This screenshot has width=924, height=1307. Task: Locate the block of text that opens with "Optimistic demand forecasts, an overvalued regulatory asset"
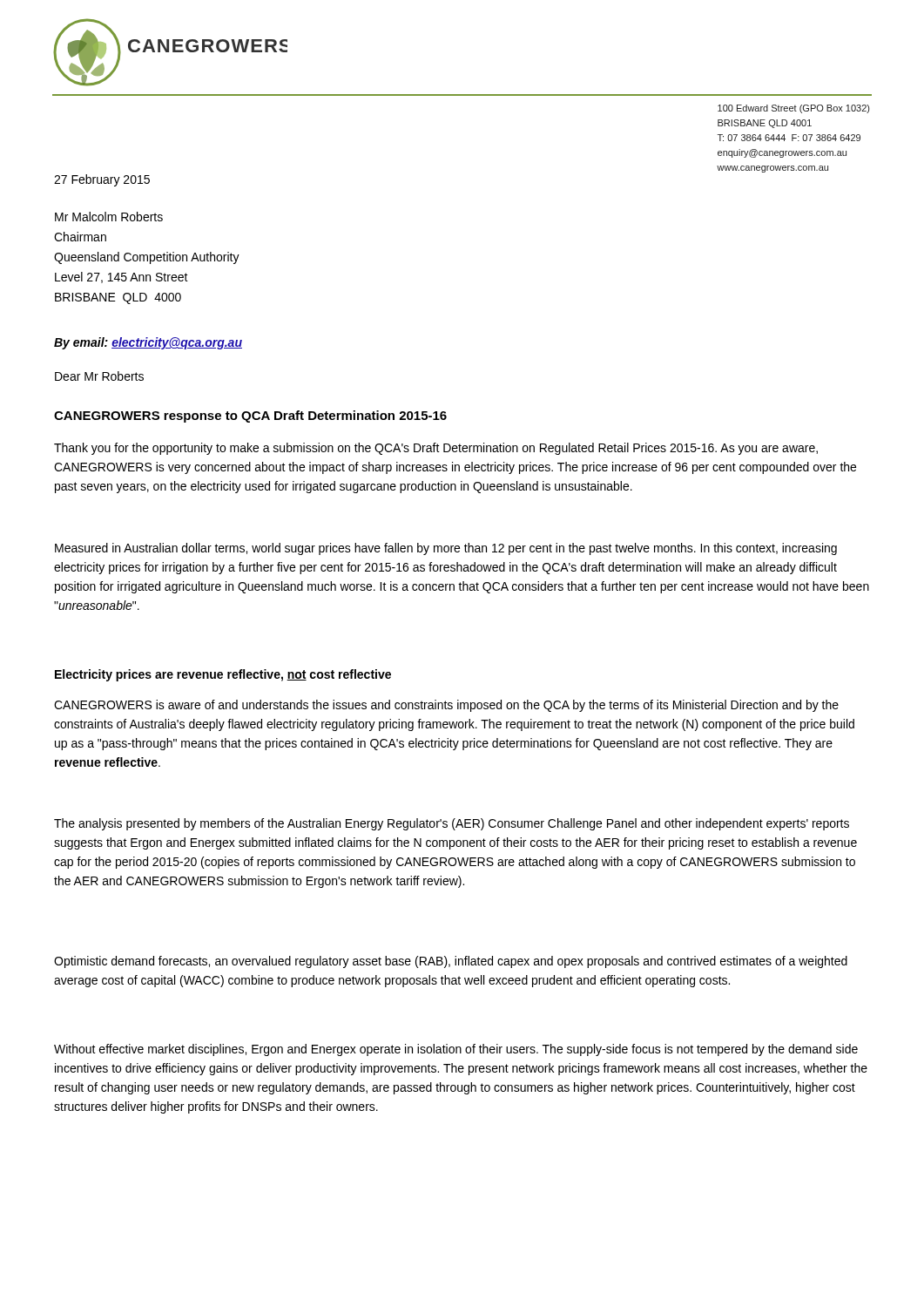click(451, 971)
